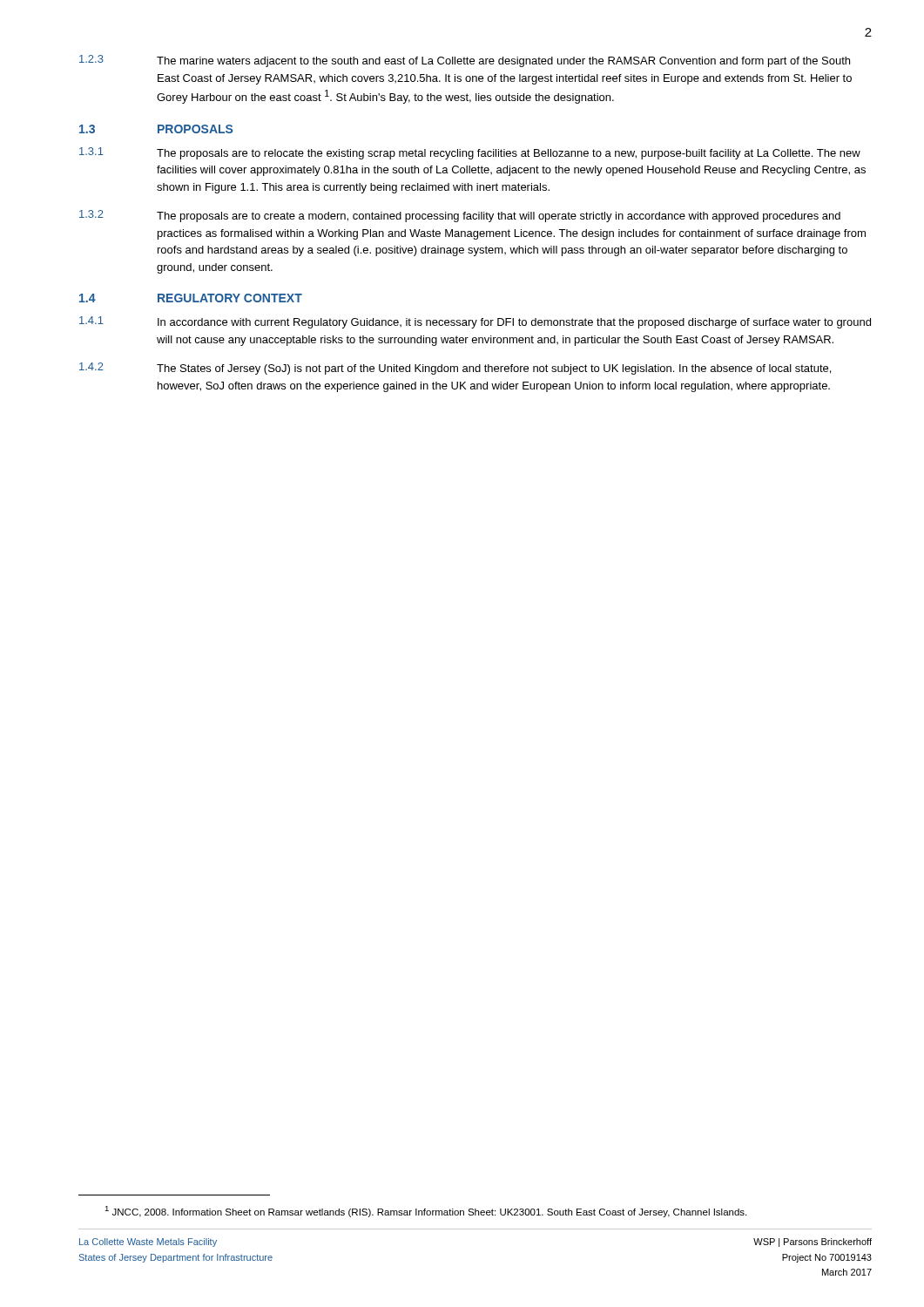Locate the text block starting "4.1 In accordance with"
Viewport: 924px width, 1307px height.
(475, 331)
